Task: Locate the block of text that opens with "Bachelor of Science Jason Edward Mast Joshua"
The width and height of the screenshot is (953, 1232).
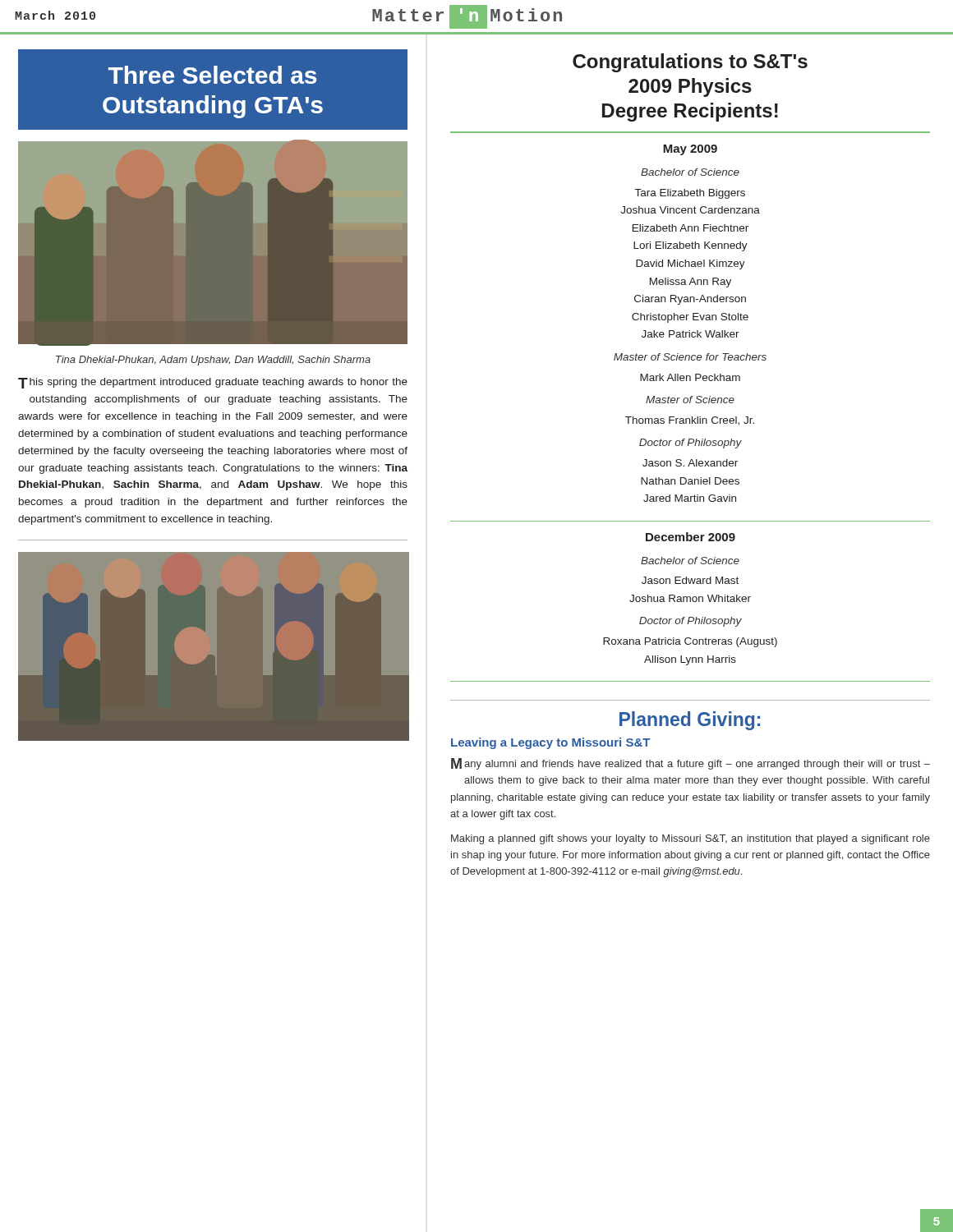Action: pos(690,578)
